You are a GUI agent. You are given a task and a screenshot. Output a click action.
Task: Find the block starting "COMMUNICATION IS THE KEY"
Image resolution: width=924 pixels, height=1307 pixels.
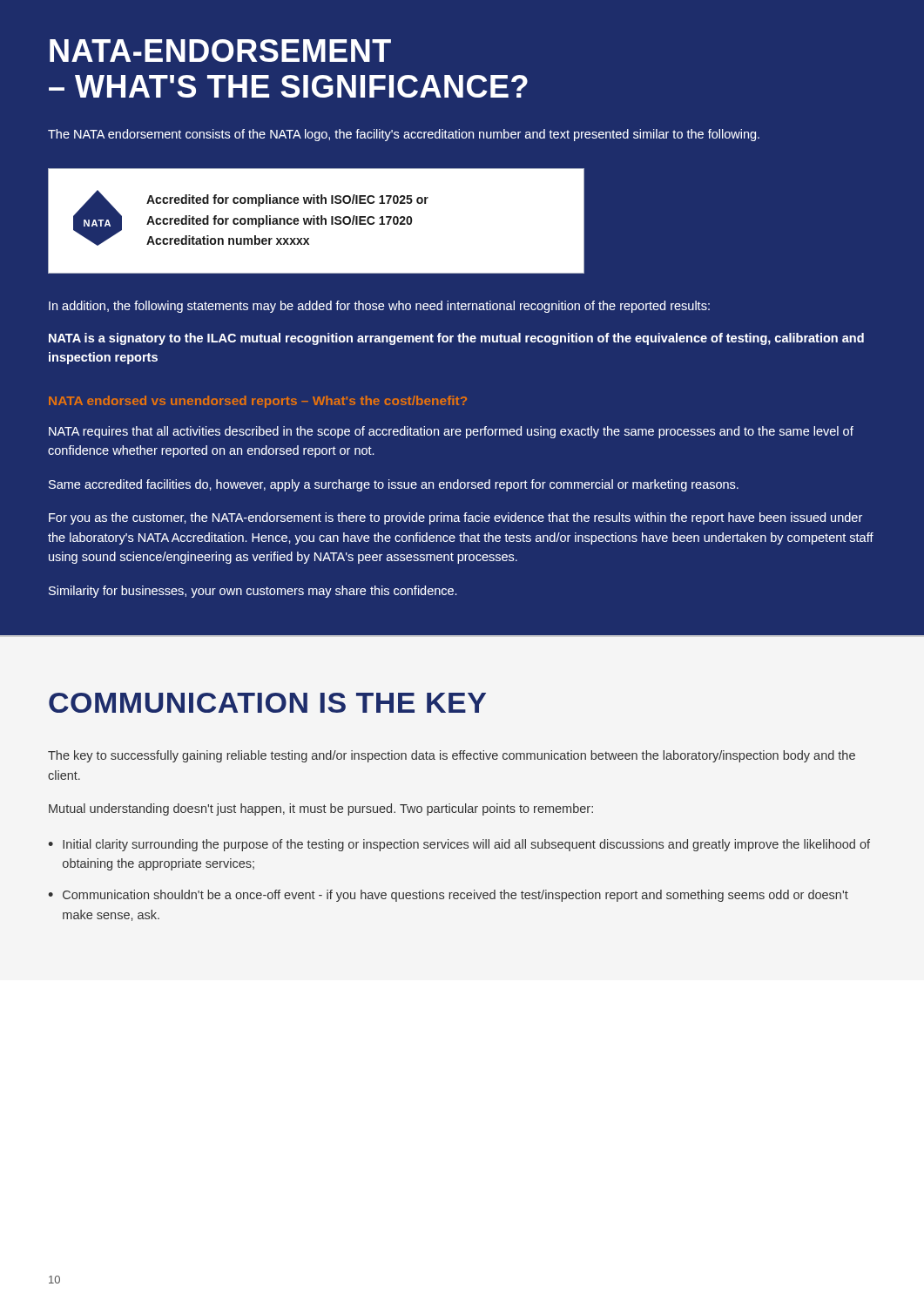[267, 702]
